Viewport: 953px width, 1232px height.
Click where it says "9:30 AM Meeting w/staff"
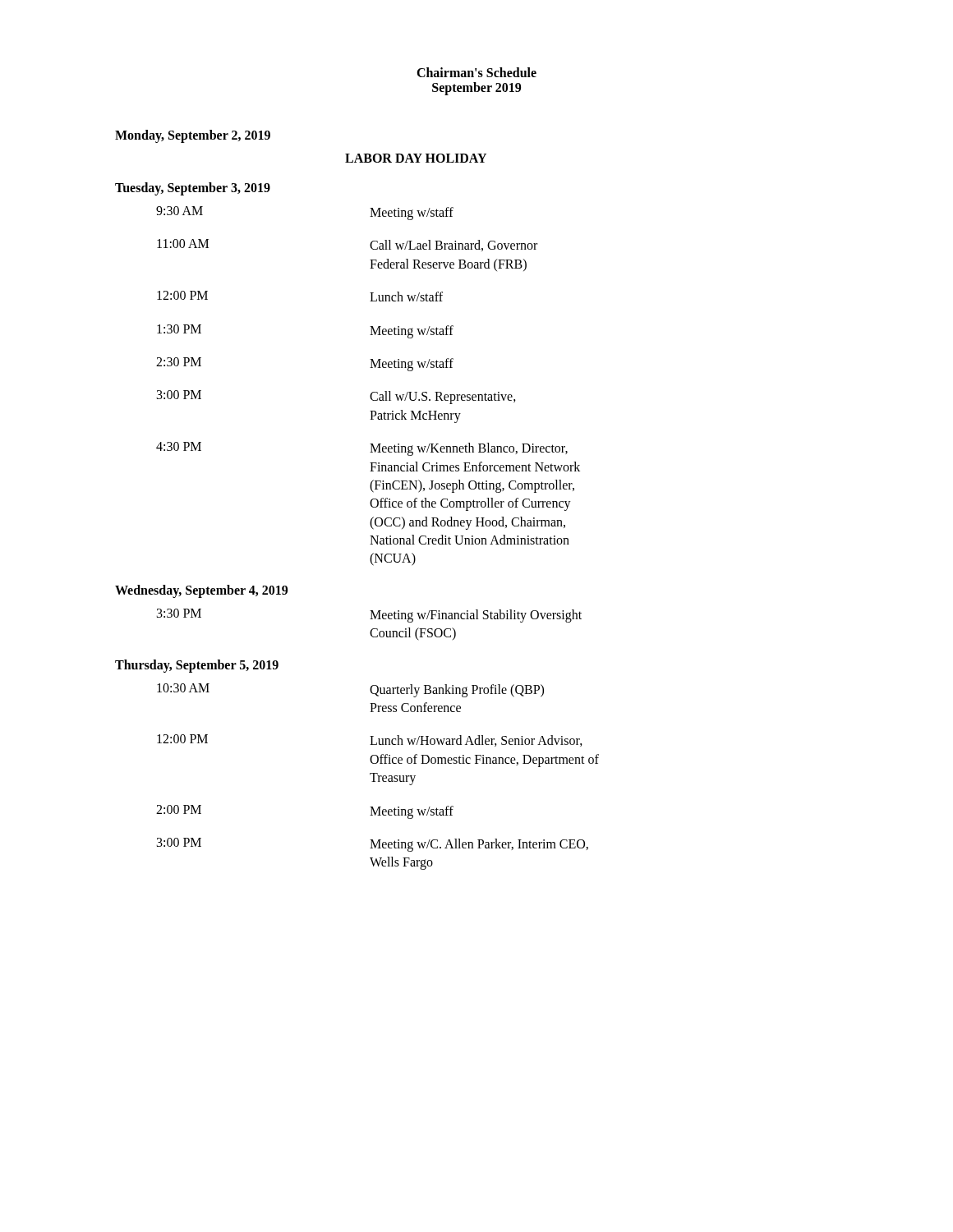pos(177,214)
